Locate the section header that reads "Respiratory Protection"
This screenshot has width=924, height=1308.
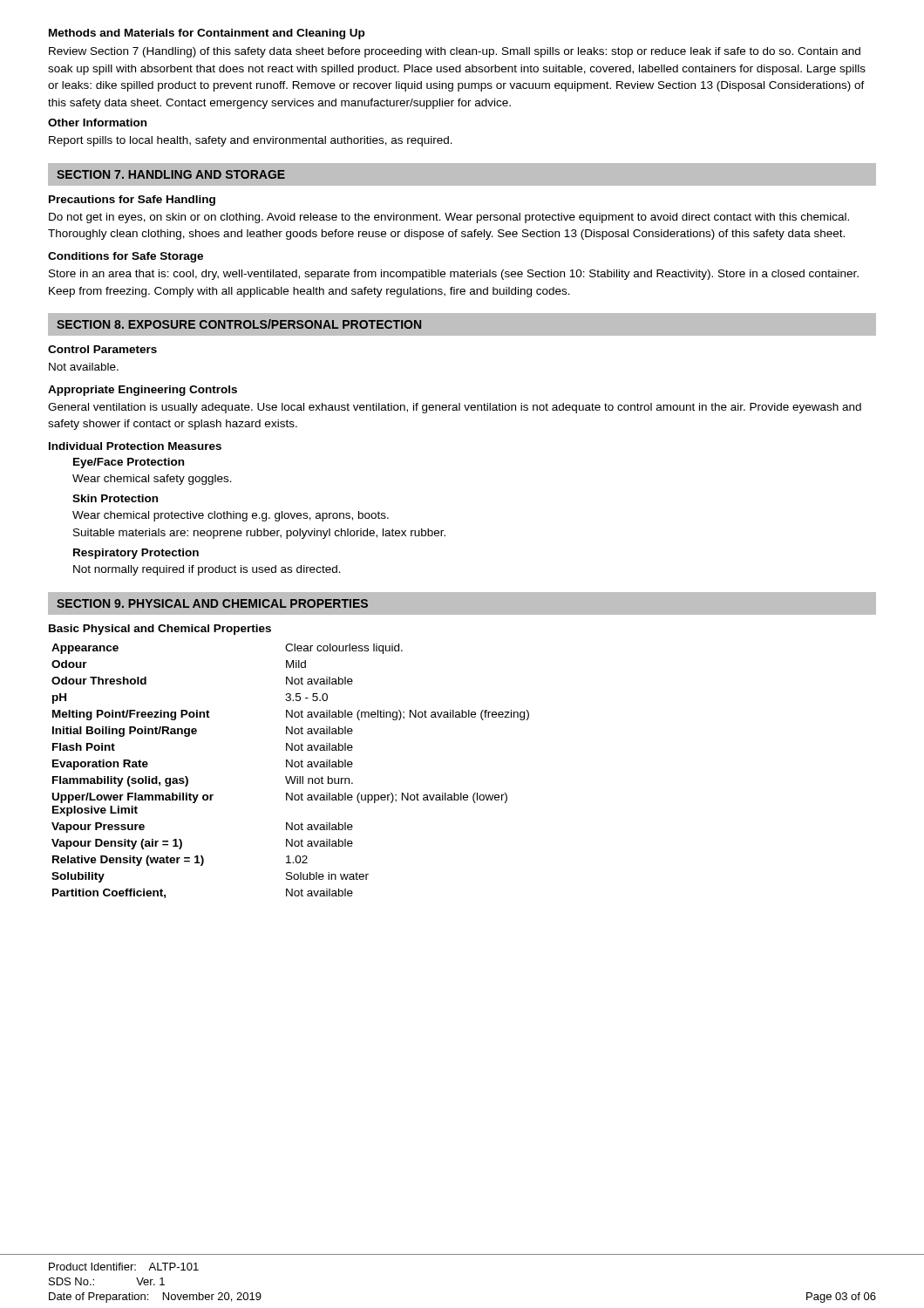click(x=136, y=553)
